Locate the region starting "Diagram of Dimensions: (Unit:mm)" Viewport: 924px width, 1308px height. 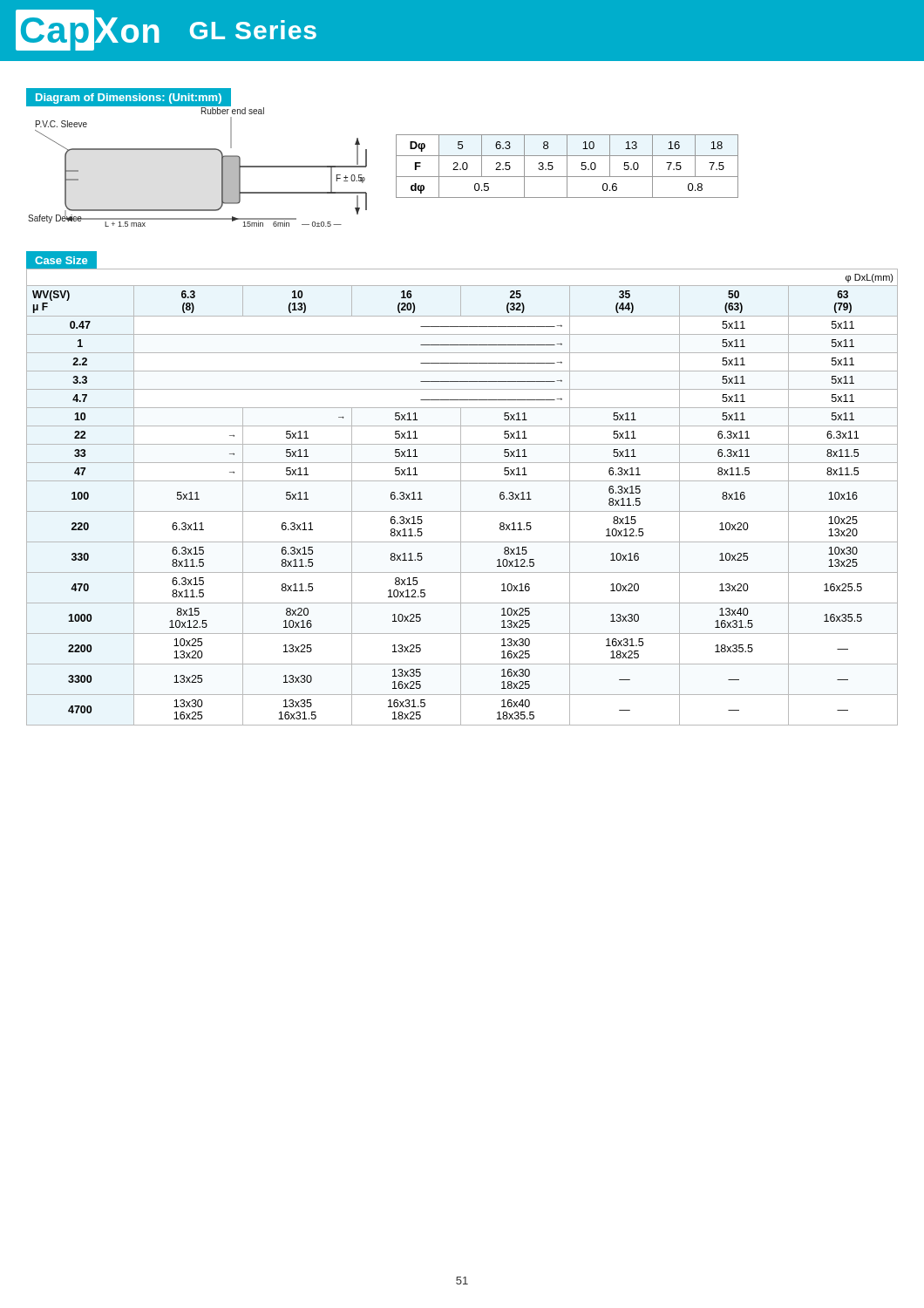(x=128, y=97)
